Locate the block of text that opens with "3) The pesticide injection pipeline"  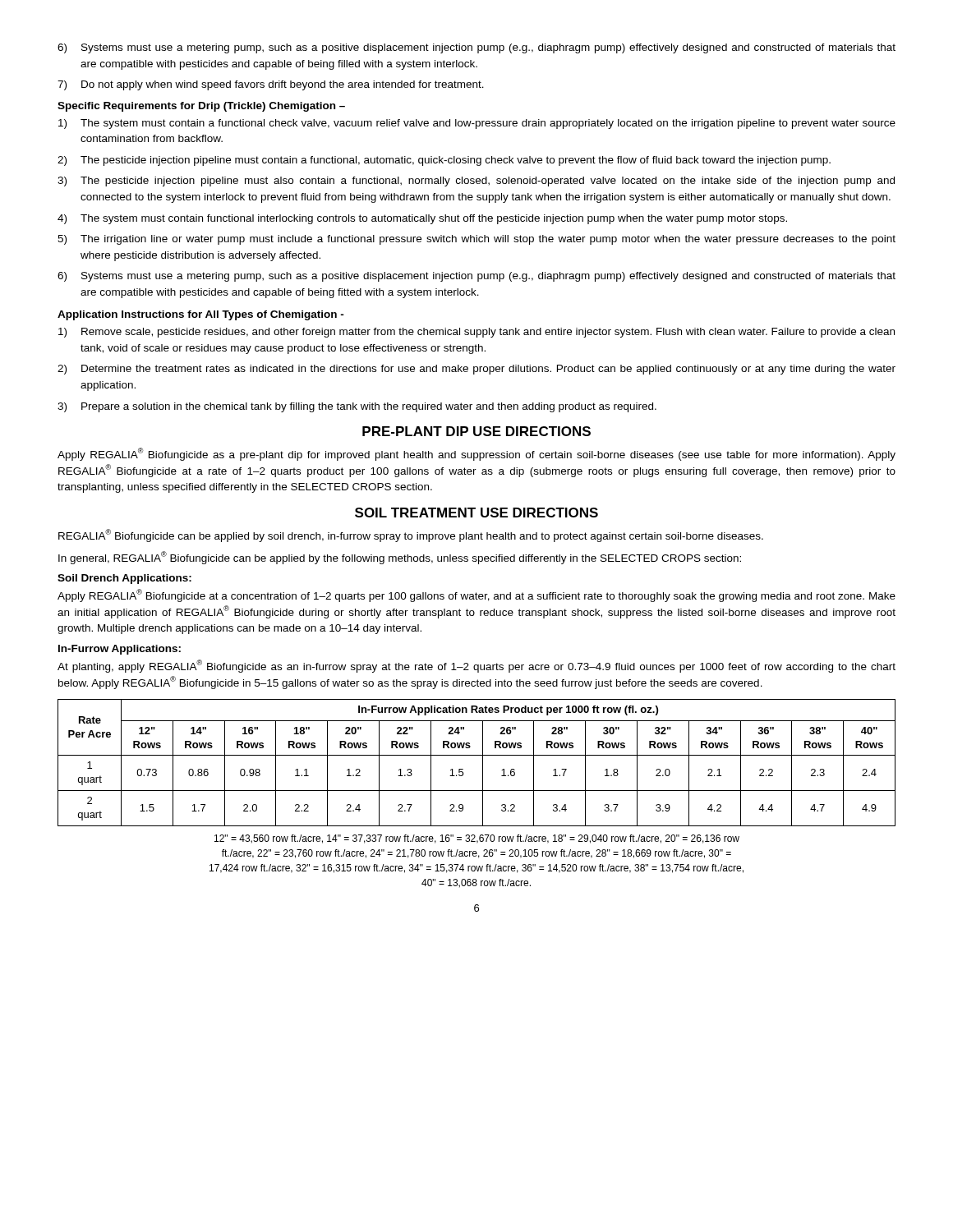click(x=476, y=189)
